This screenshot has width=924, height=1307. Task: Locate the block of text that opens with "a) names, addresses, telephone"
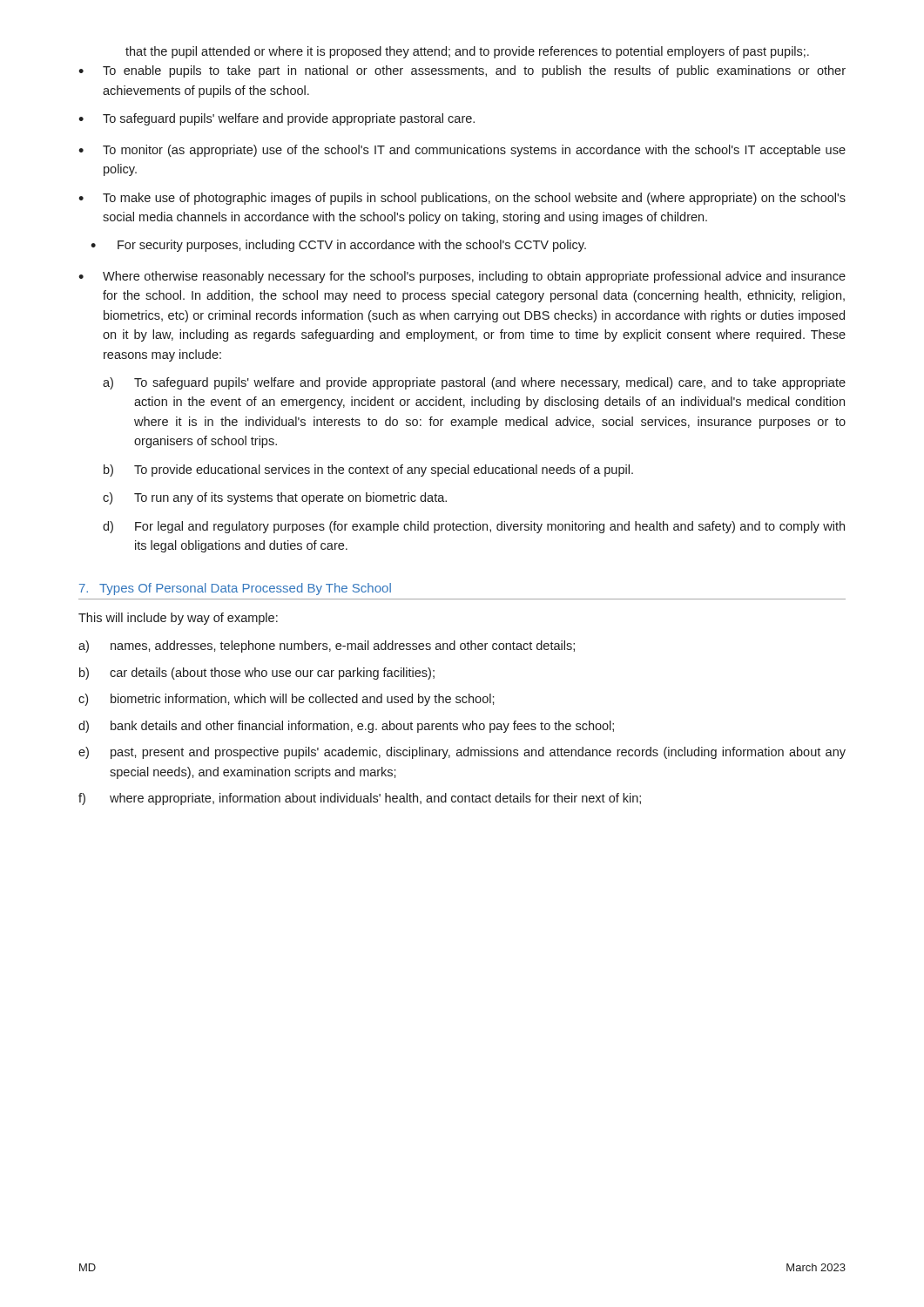pos(462,646)
